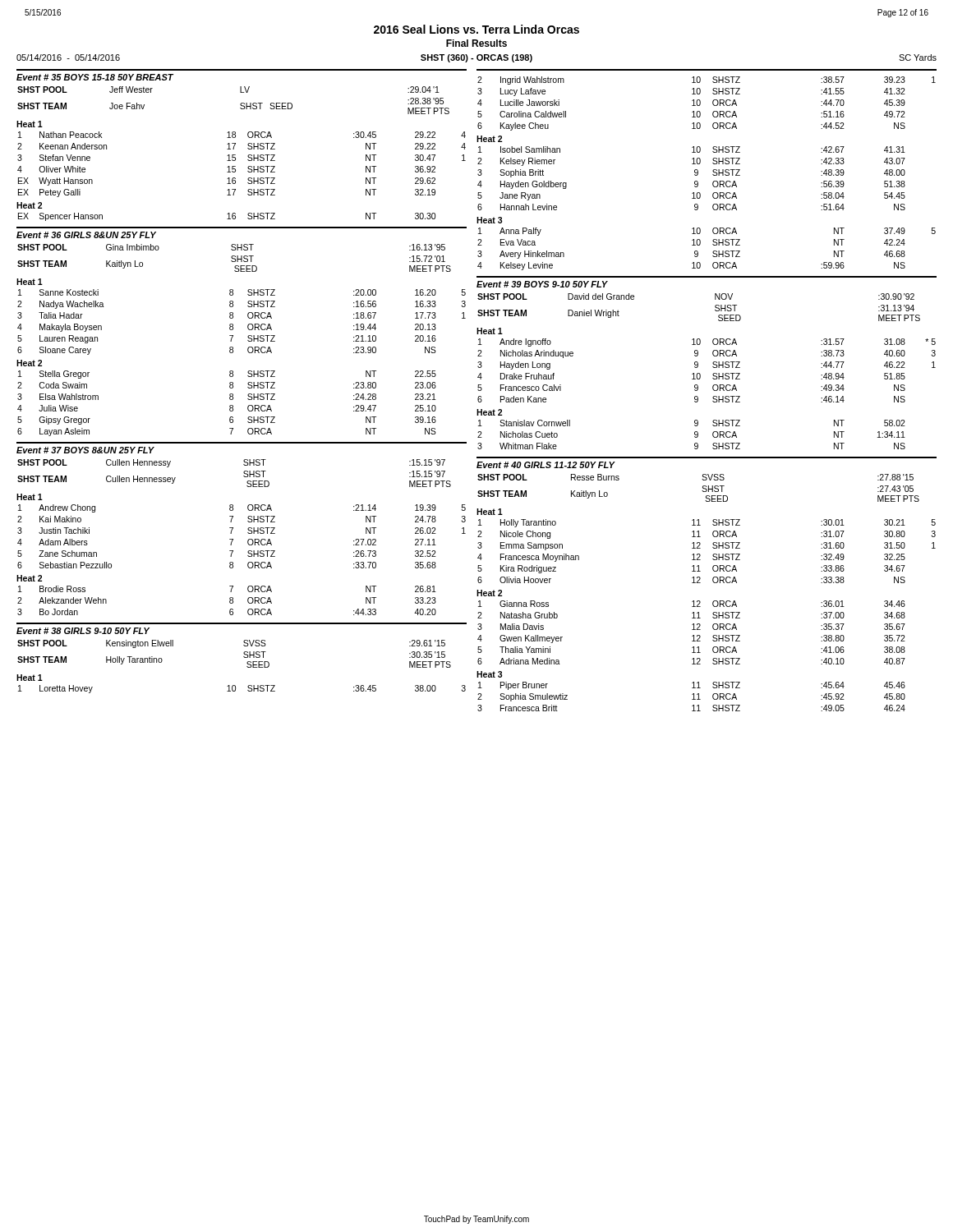The image size is (953, 1232).
Task: Where is the passage that starts "05/14/2016 - 05/14/2016 SHST (360) - ORCAS"?
Action: pos(476,58)
